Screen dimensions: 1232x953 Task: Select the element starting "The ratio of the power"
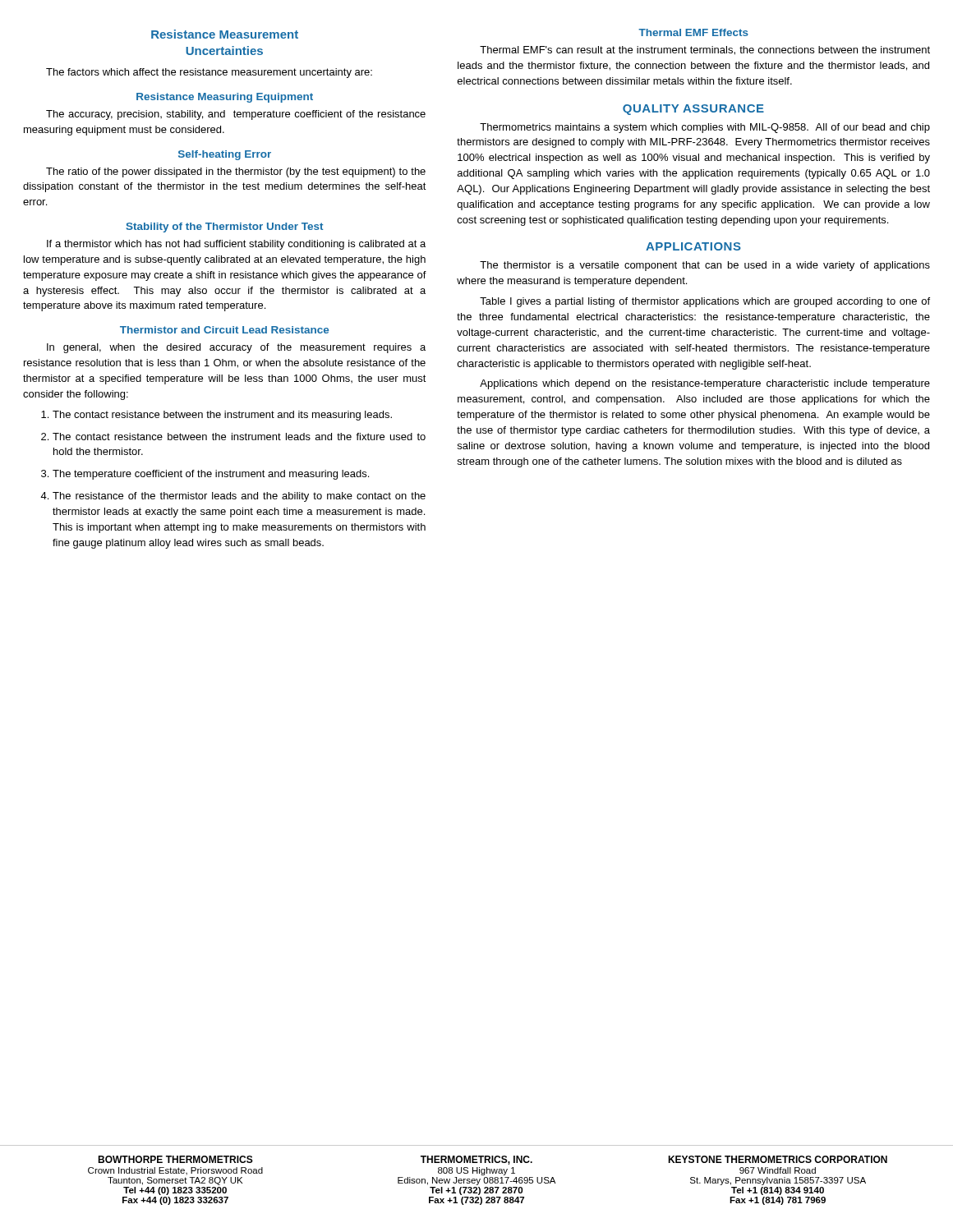tap(224, 186)
